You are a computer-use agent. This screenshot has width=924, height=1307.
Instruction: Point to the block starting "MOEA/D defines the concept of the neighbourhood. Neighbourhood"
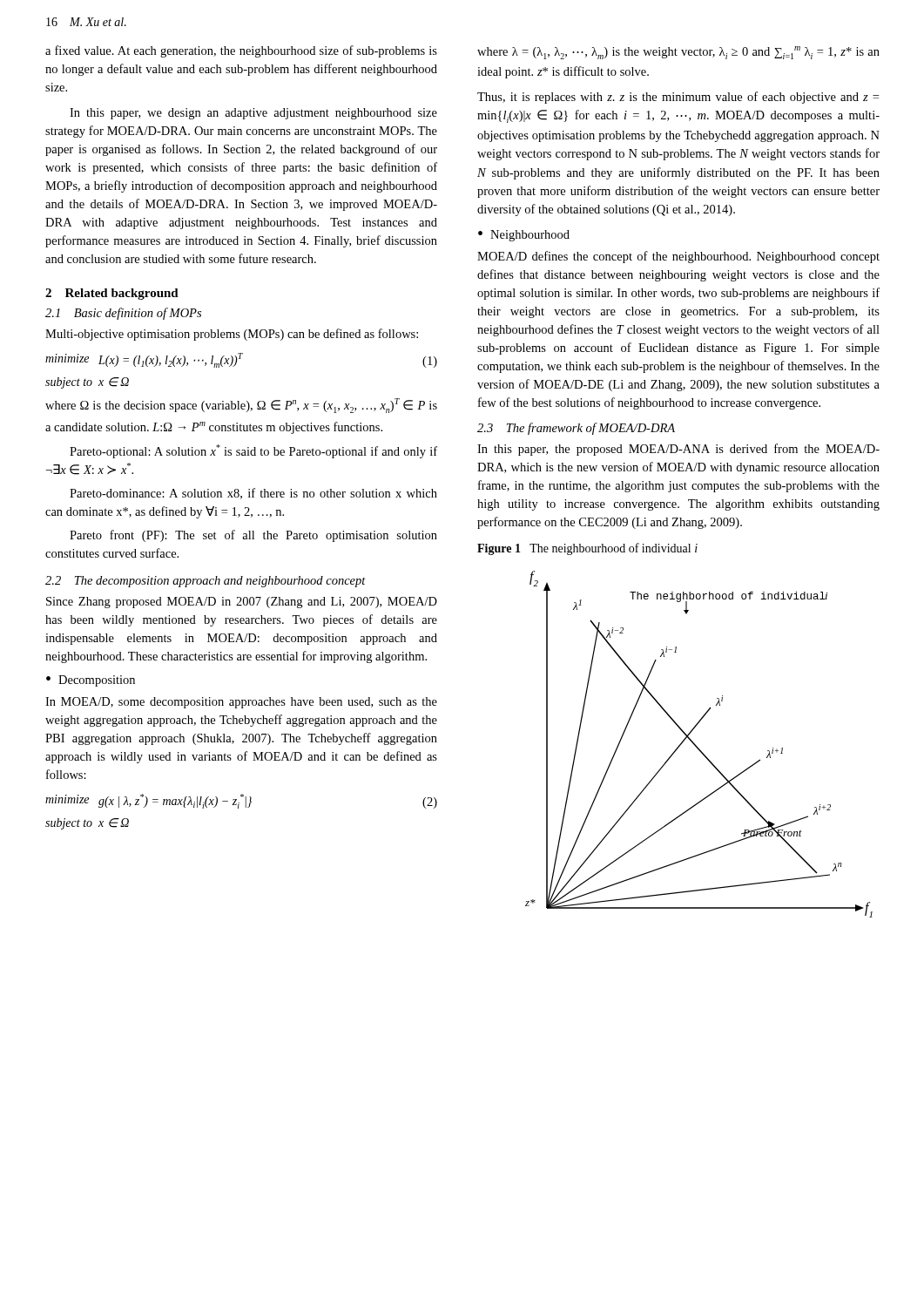(678, 329)
